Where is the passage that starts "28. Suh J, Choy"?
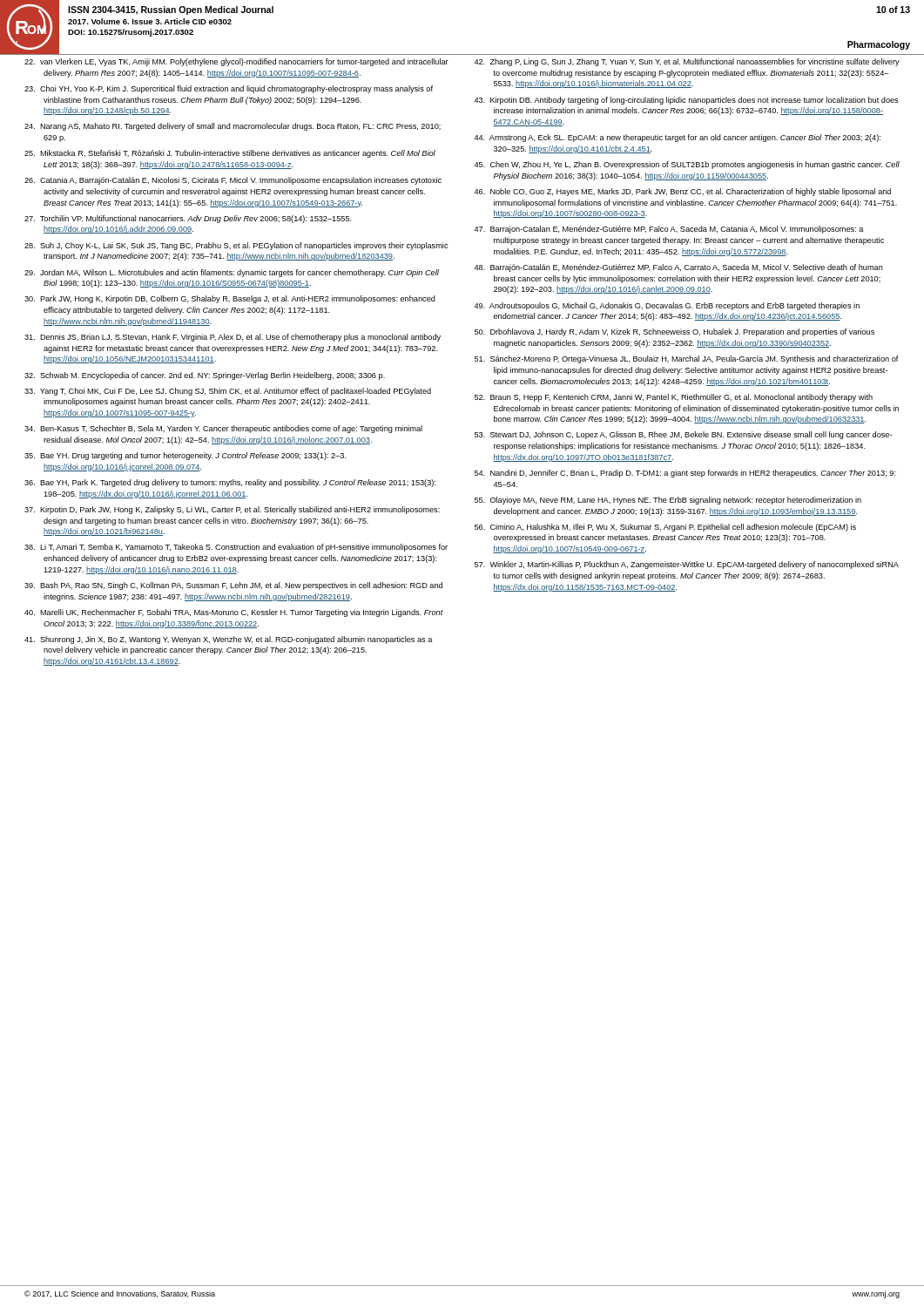This screenshot has height=1307, width=924. coord(236,251)
